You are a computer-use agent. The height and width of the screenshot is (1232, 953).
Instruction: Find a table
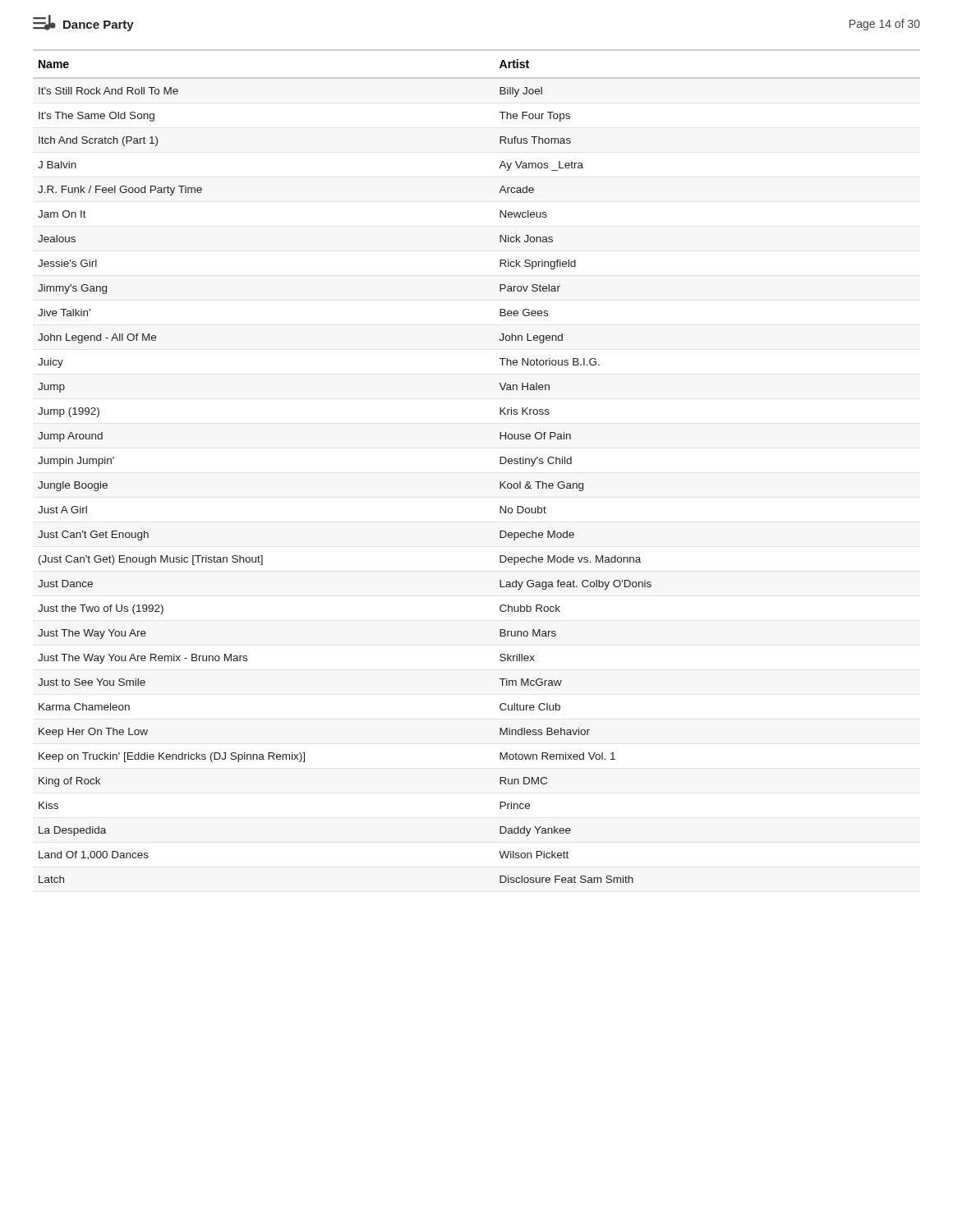click(476, 471)
